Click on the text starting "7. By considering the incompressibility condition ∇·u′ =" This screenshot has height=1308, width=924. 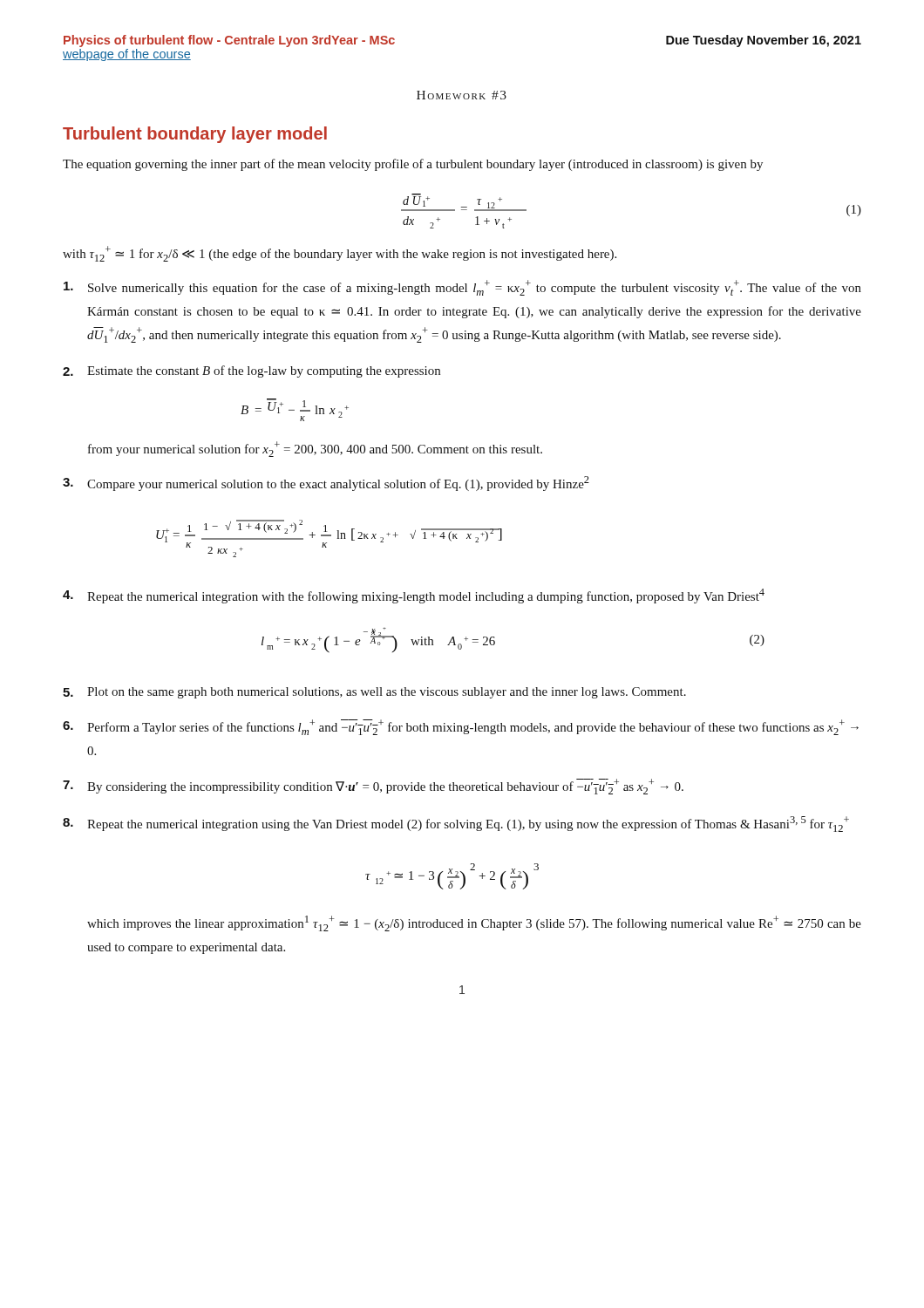pyautogui.click(x=373, y=787)
